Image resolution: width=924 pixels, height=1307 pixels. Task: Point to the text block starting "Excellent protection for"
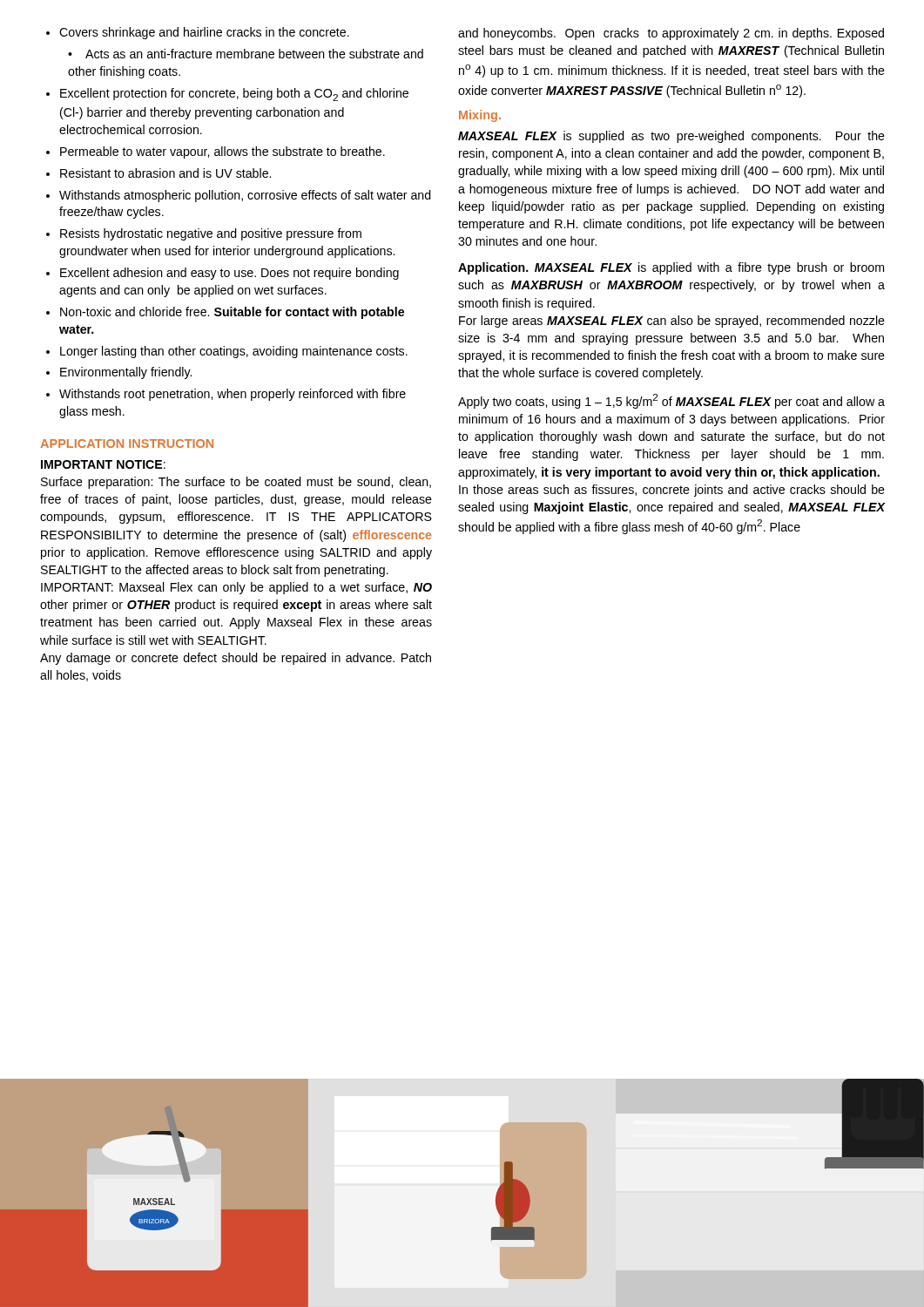click(x=234, y=111)
